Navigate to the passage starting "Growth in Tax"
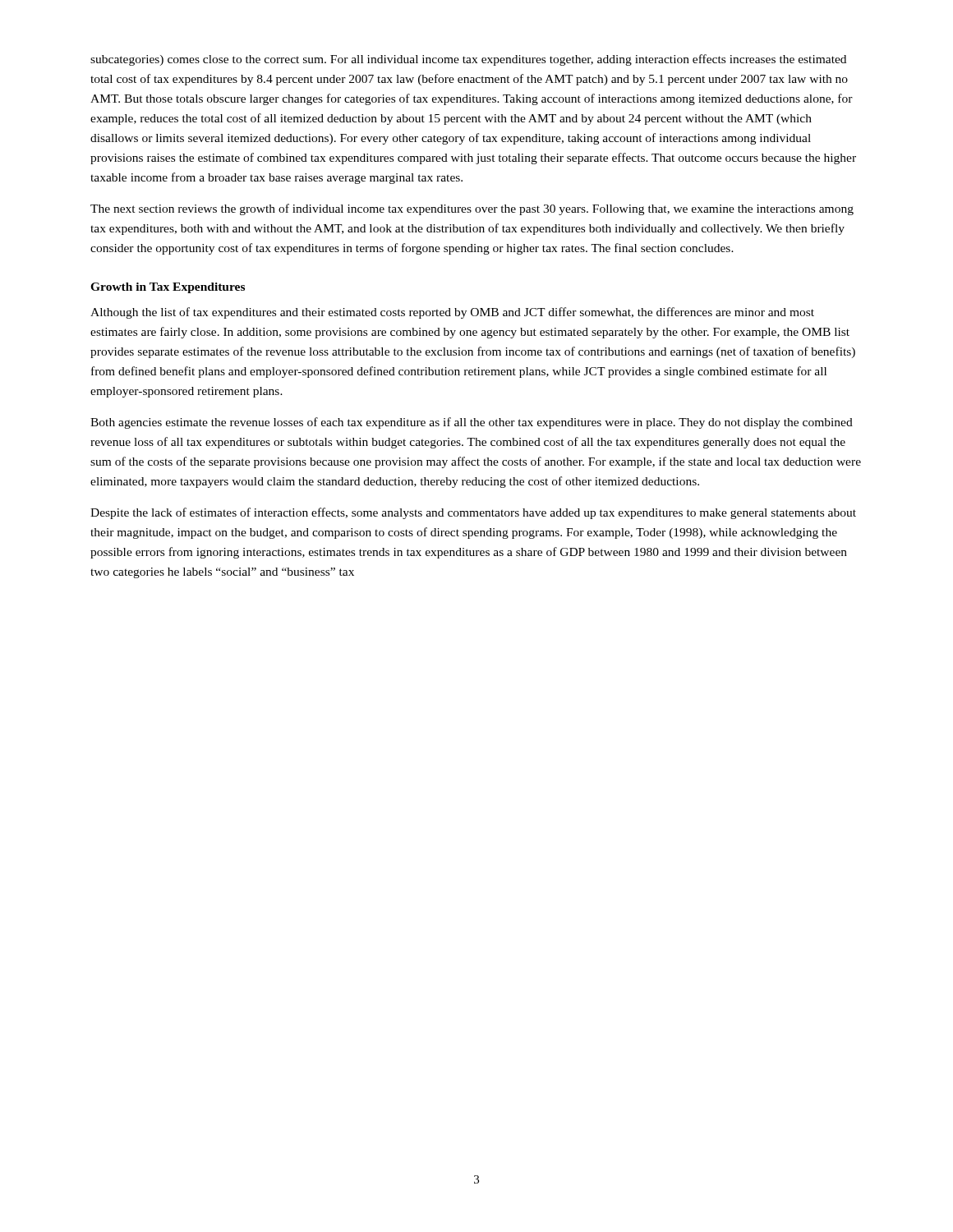This screenshot has height=1232, width=953. 168,286
